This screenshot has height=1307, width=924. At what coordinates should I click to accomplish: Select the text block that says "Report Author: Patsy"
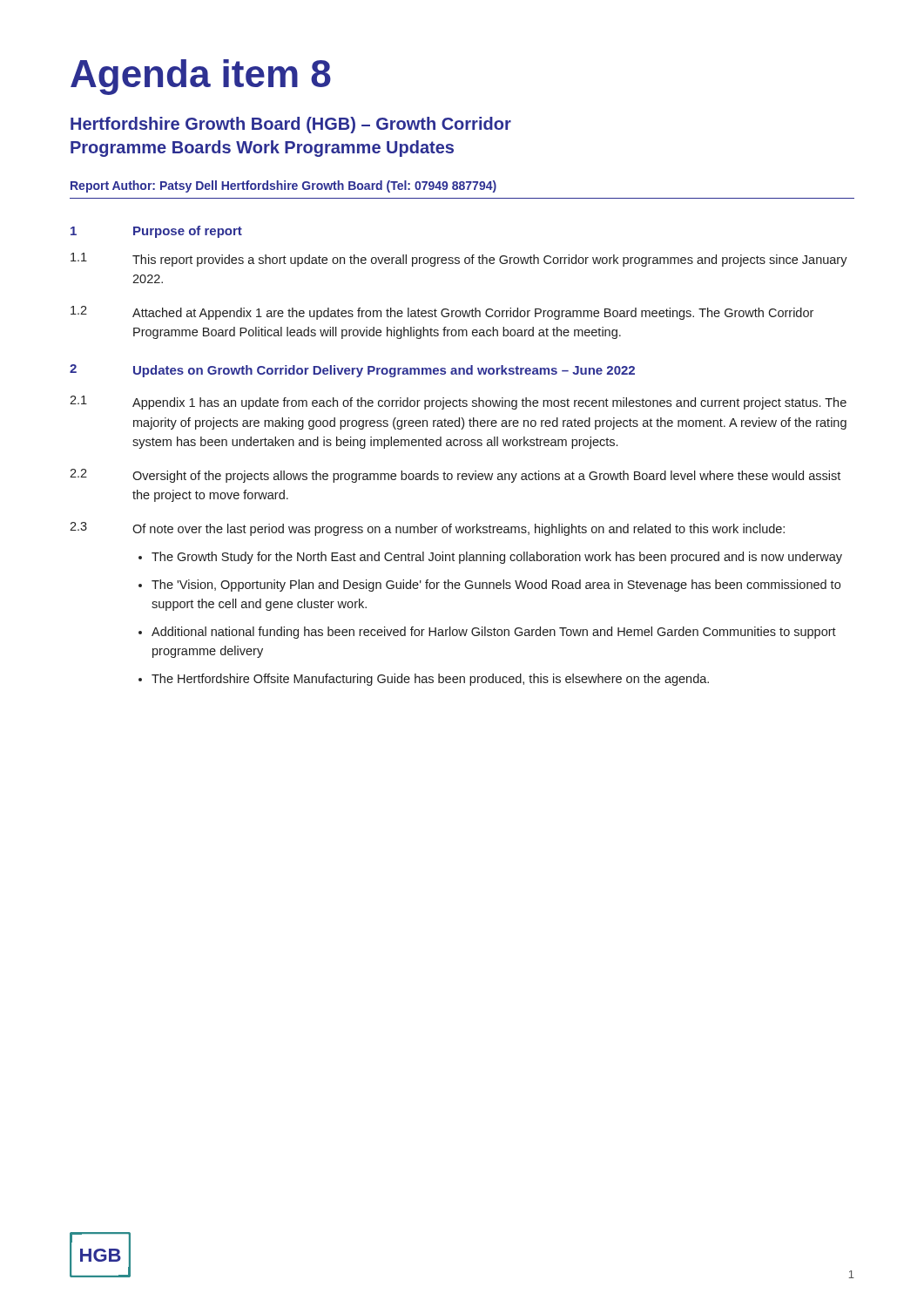(283, 185)
